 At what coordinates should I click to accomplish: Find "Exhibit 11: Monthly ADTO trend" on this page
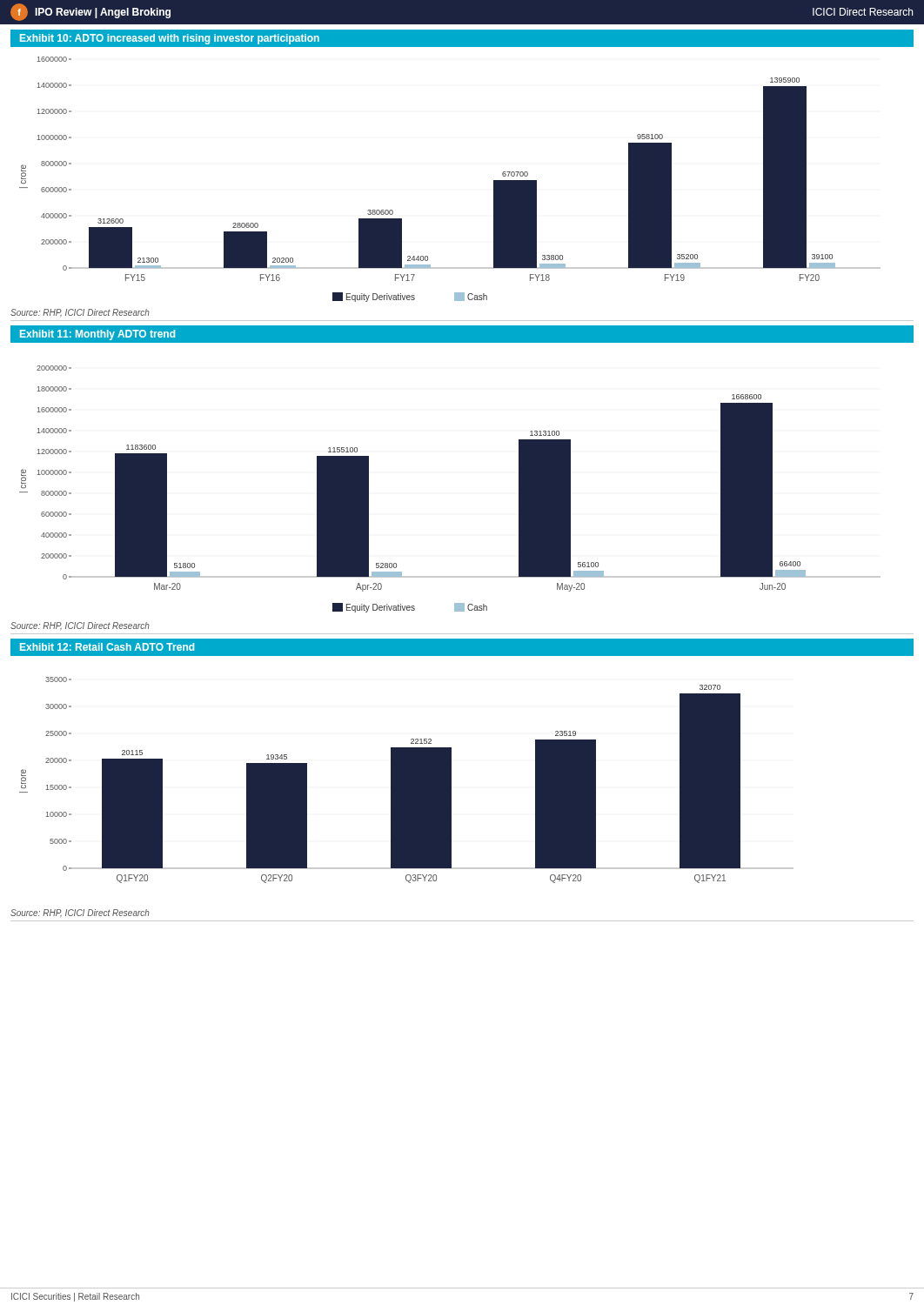(97, 334)
